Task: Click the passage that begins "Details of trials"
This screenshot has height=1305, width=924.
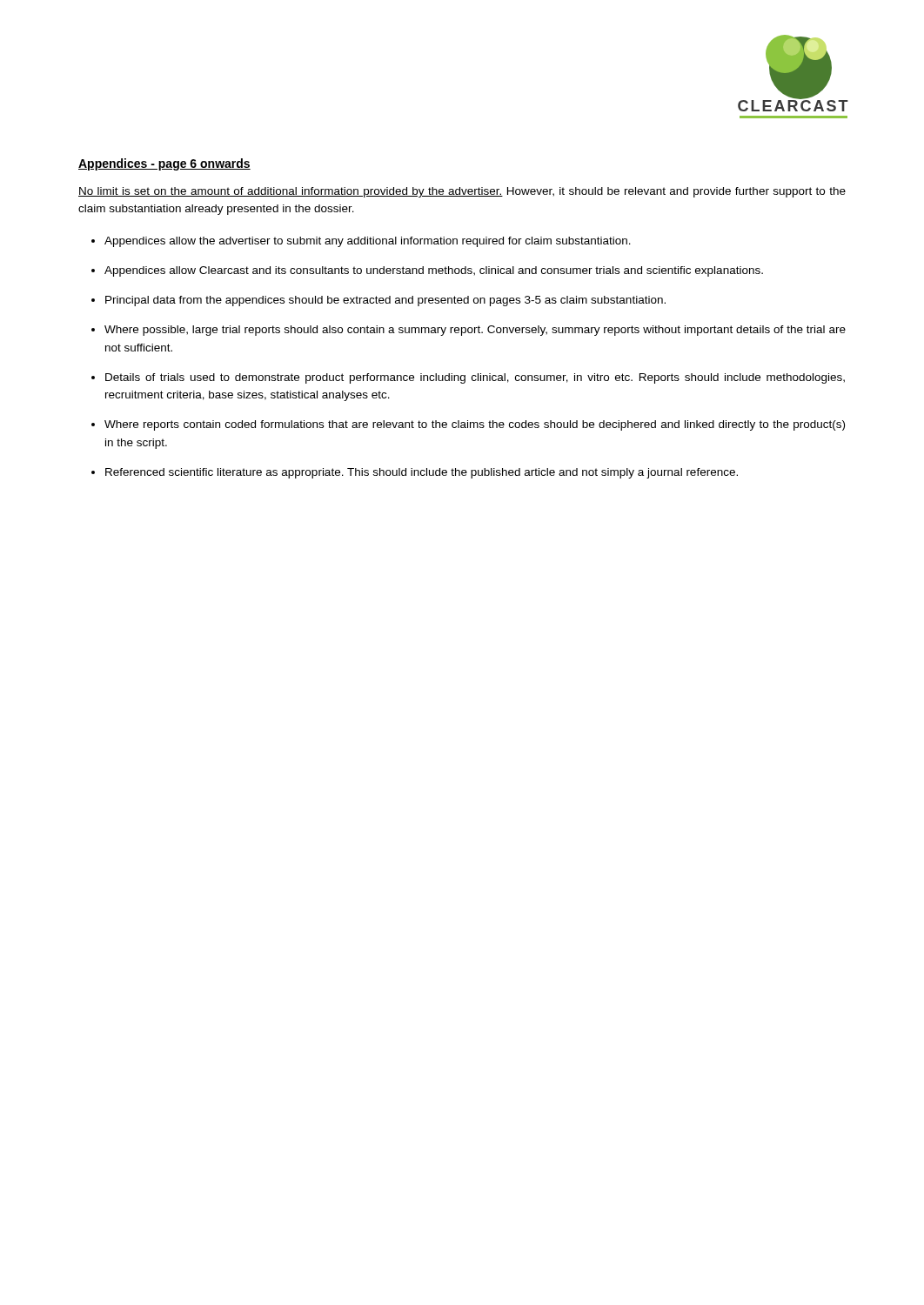Action: coord(475,386)
